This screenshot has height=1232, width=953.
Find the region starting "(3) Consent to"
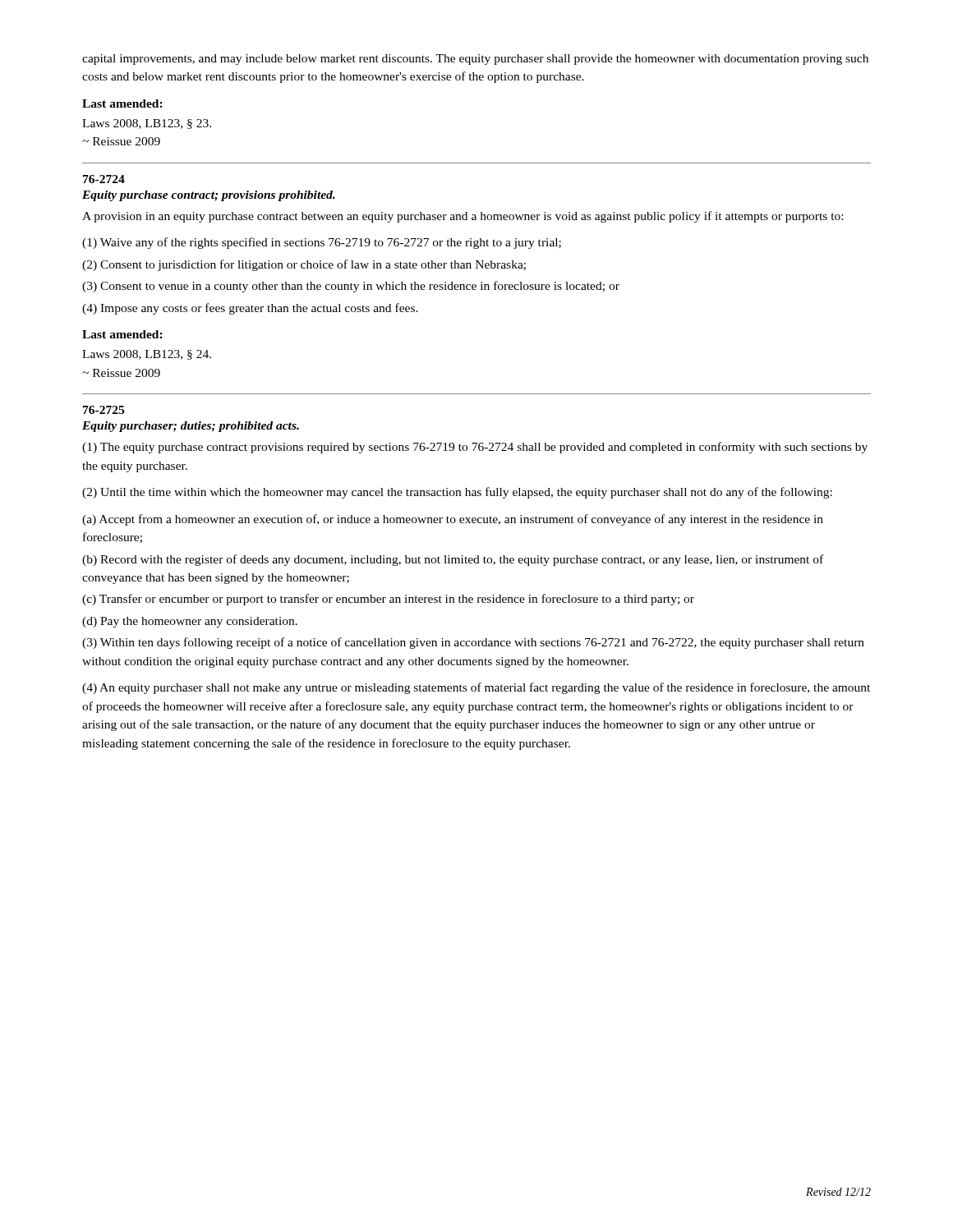[x=351, y=286]
